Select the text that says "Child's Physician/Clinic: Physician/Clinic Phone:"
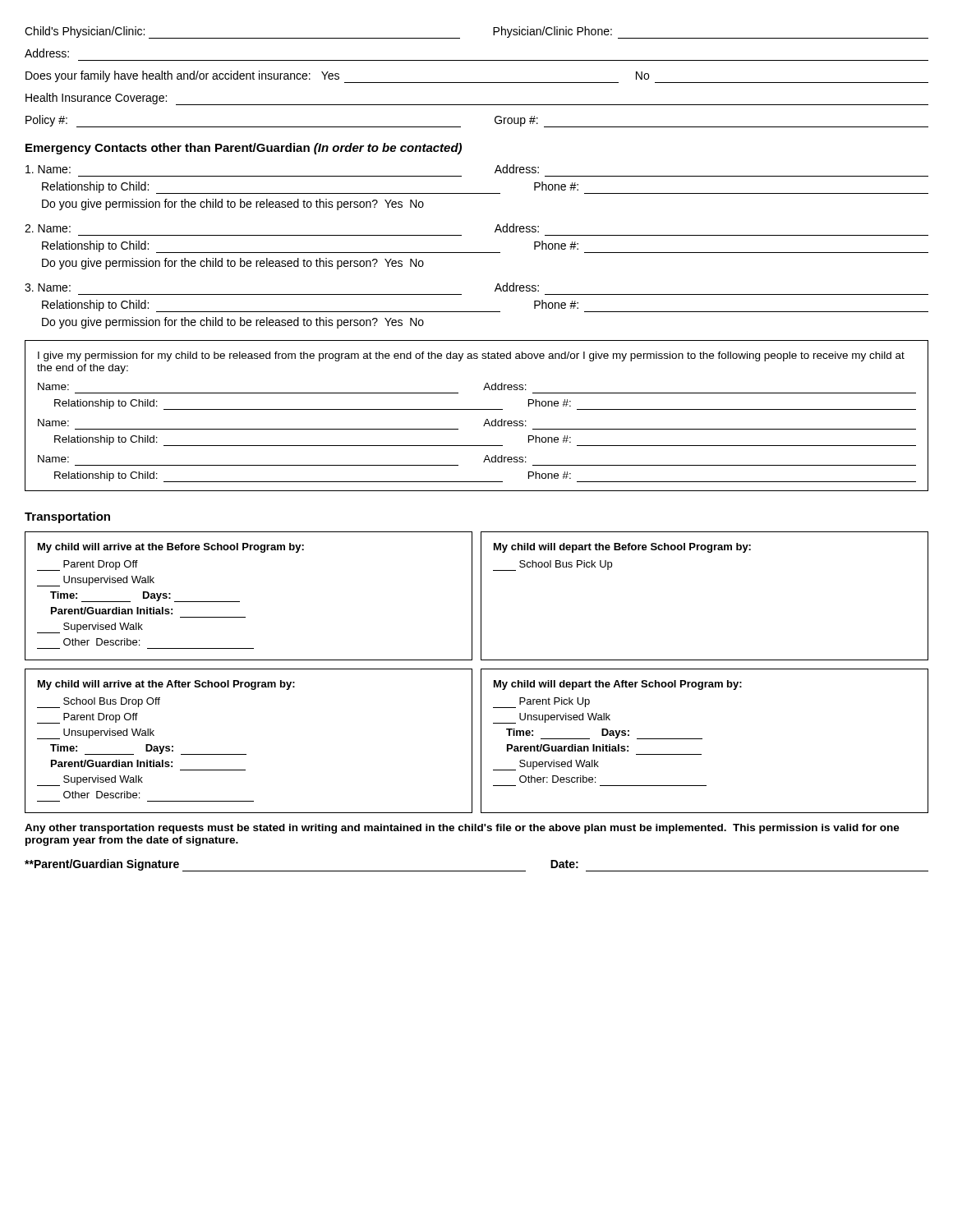 (x=88, y=32)
